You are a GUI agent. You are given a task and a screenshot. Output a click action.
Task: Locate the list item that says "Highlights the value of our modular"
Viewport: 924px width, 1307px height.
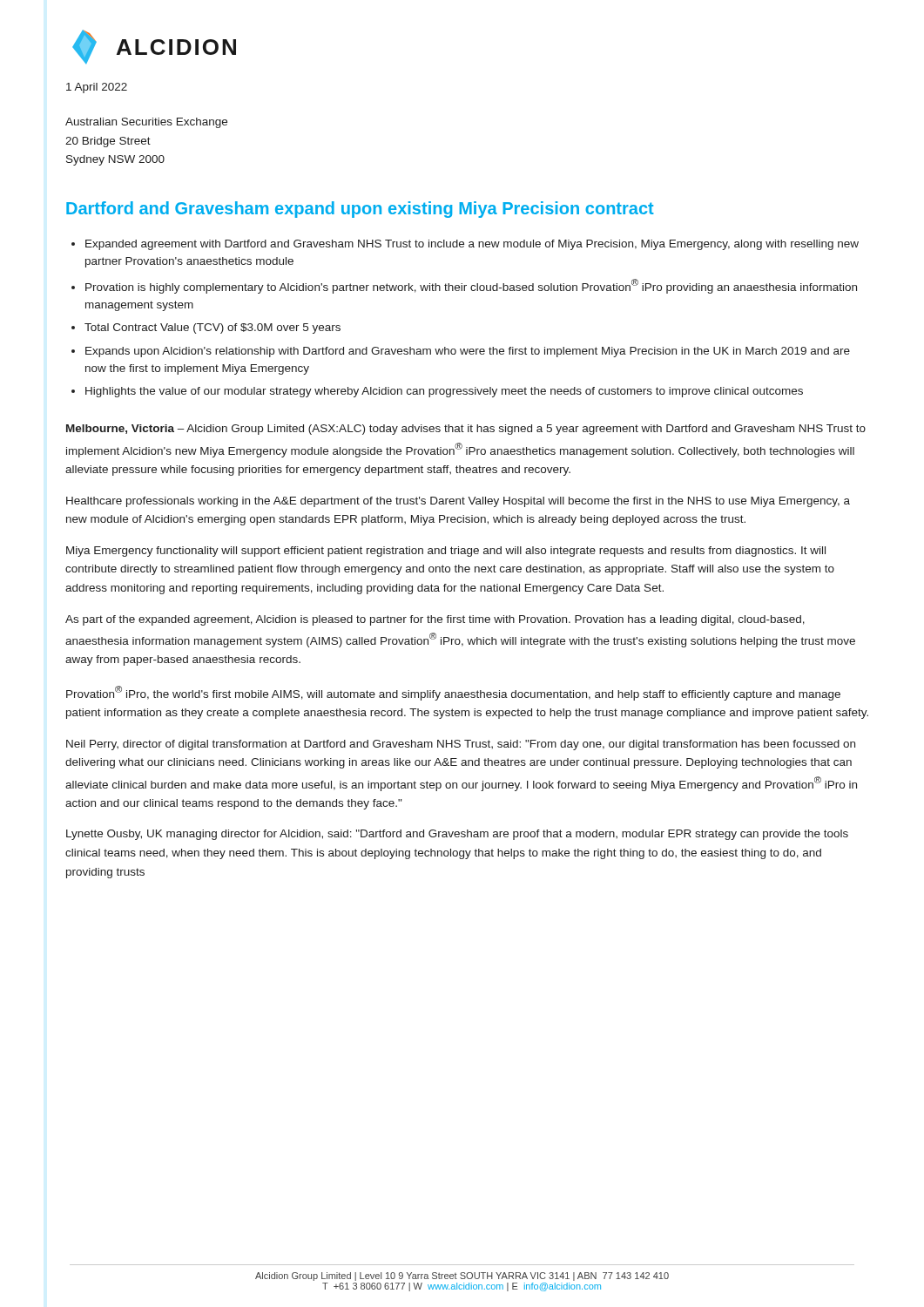(444, 391)
